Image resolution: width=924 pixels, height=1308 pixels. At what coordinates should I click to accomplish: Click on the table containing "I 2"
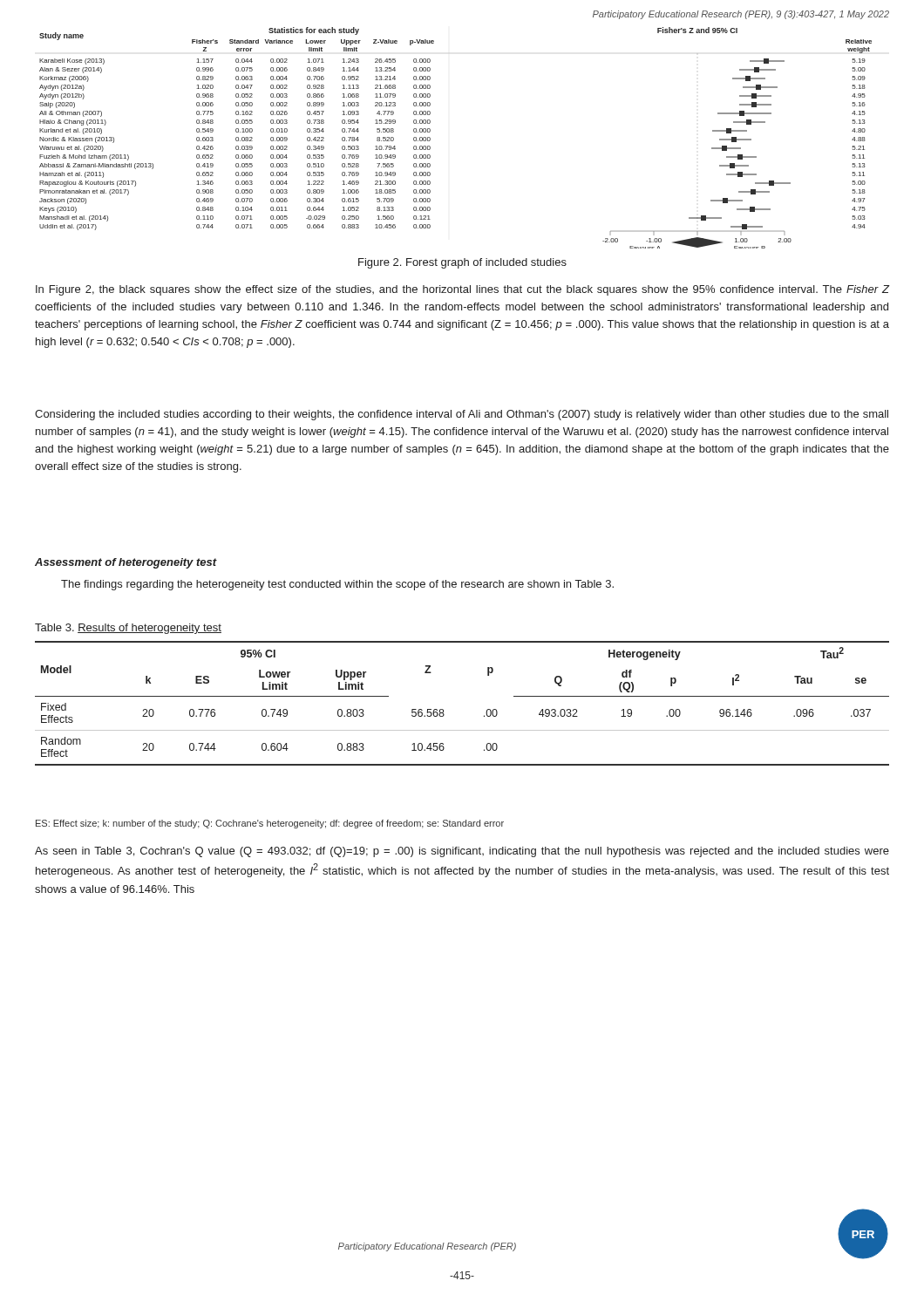tap(462, 703)
